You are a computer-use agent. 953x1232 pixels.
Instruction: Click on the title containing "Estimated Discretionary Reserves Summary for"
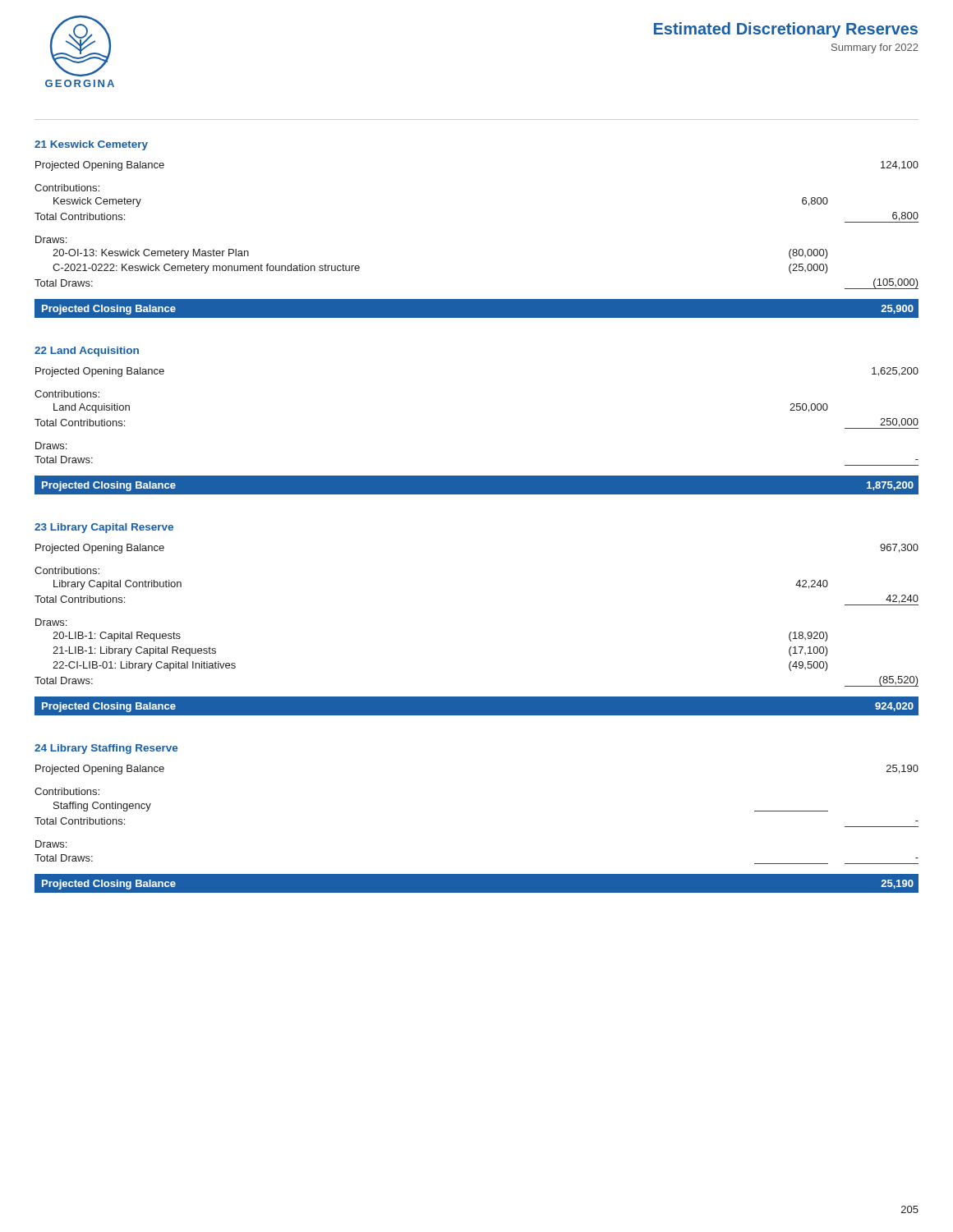[786, 37]
